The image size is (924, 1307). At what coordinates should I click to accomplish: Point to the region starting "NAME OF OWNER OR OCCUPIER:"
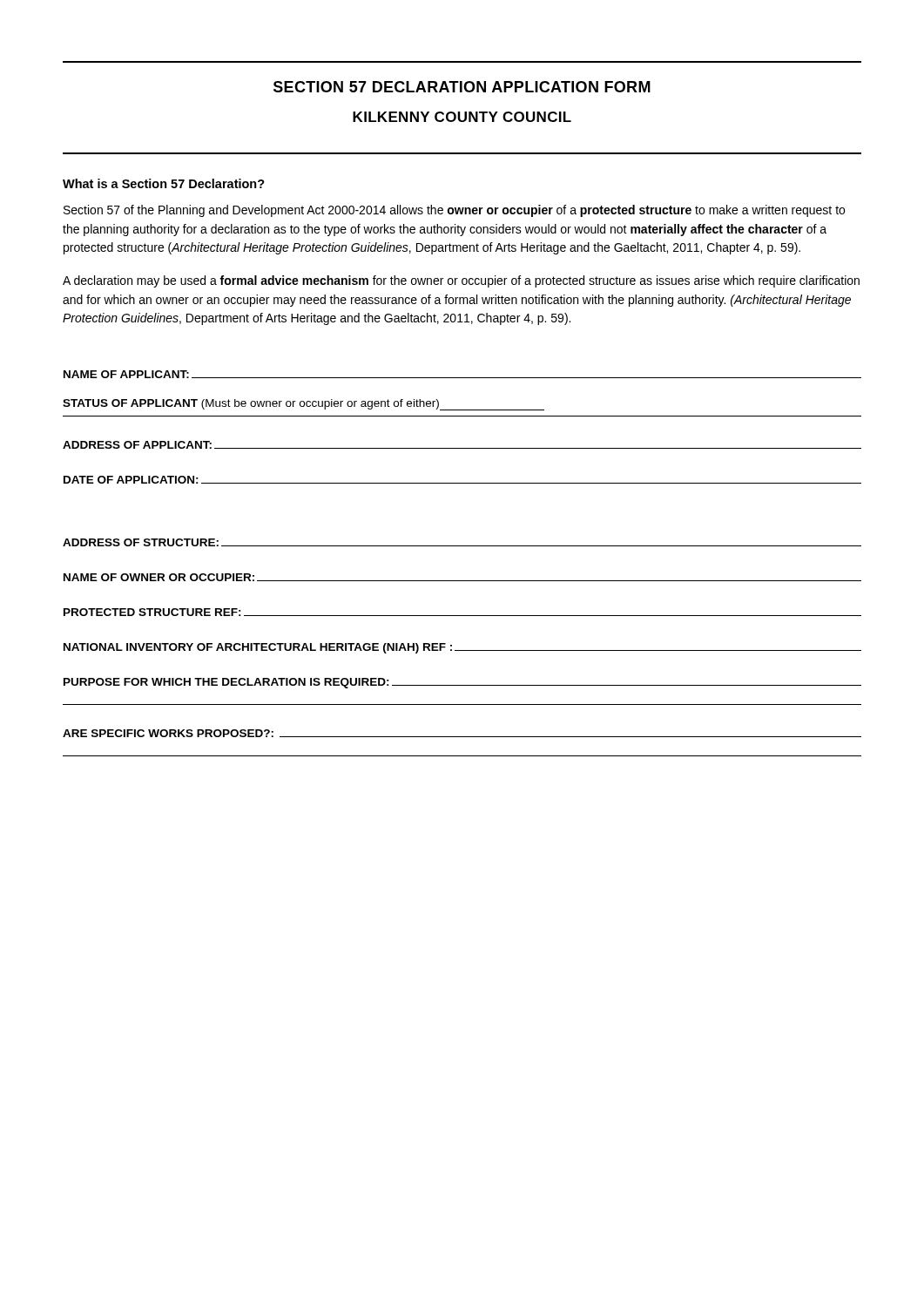pyautogui.click(x=462, y=574)
